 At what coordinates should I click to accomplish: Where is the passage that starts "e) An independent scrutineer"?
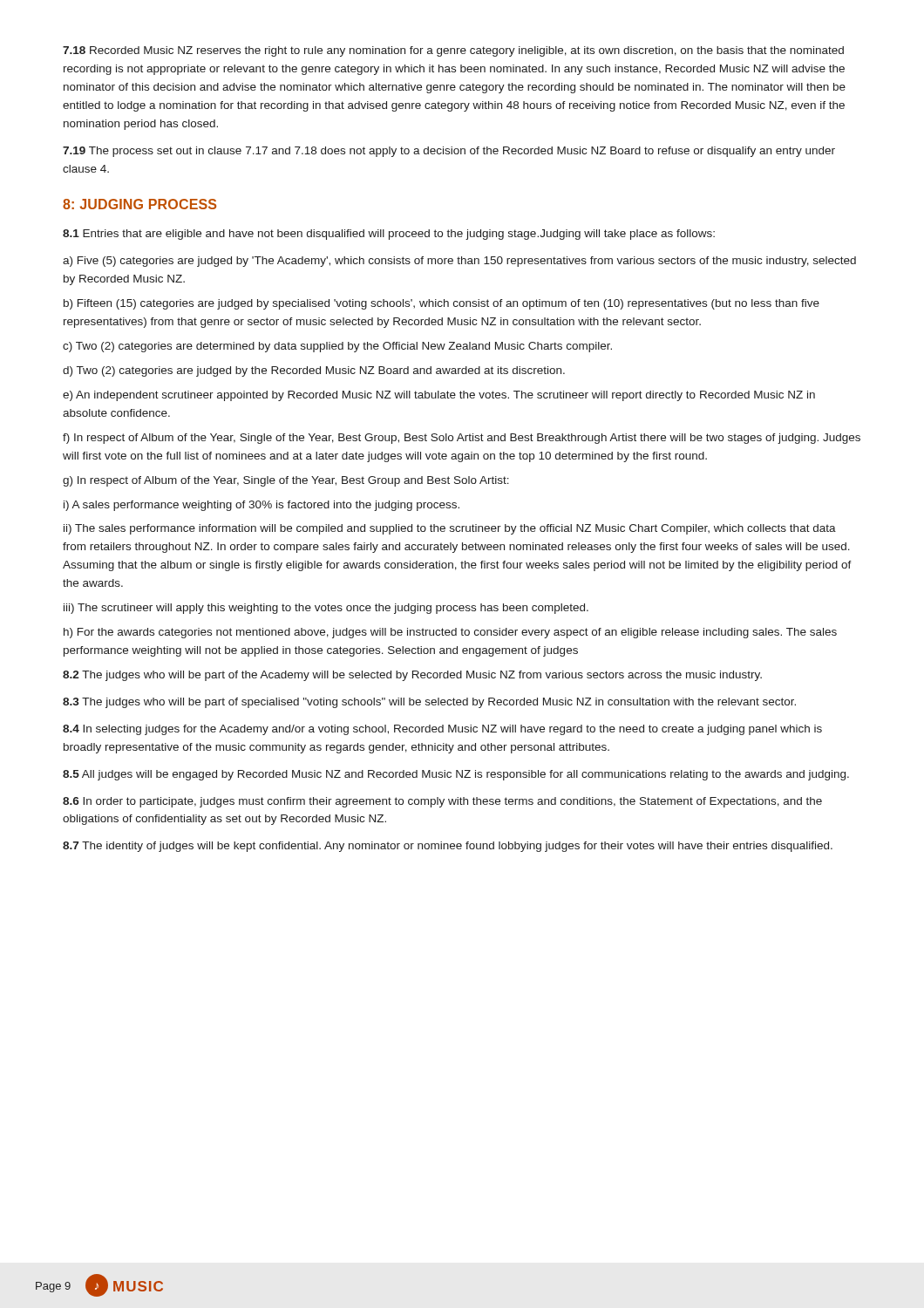pyautogui.click(x=439, y=404)
